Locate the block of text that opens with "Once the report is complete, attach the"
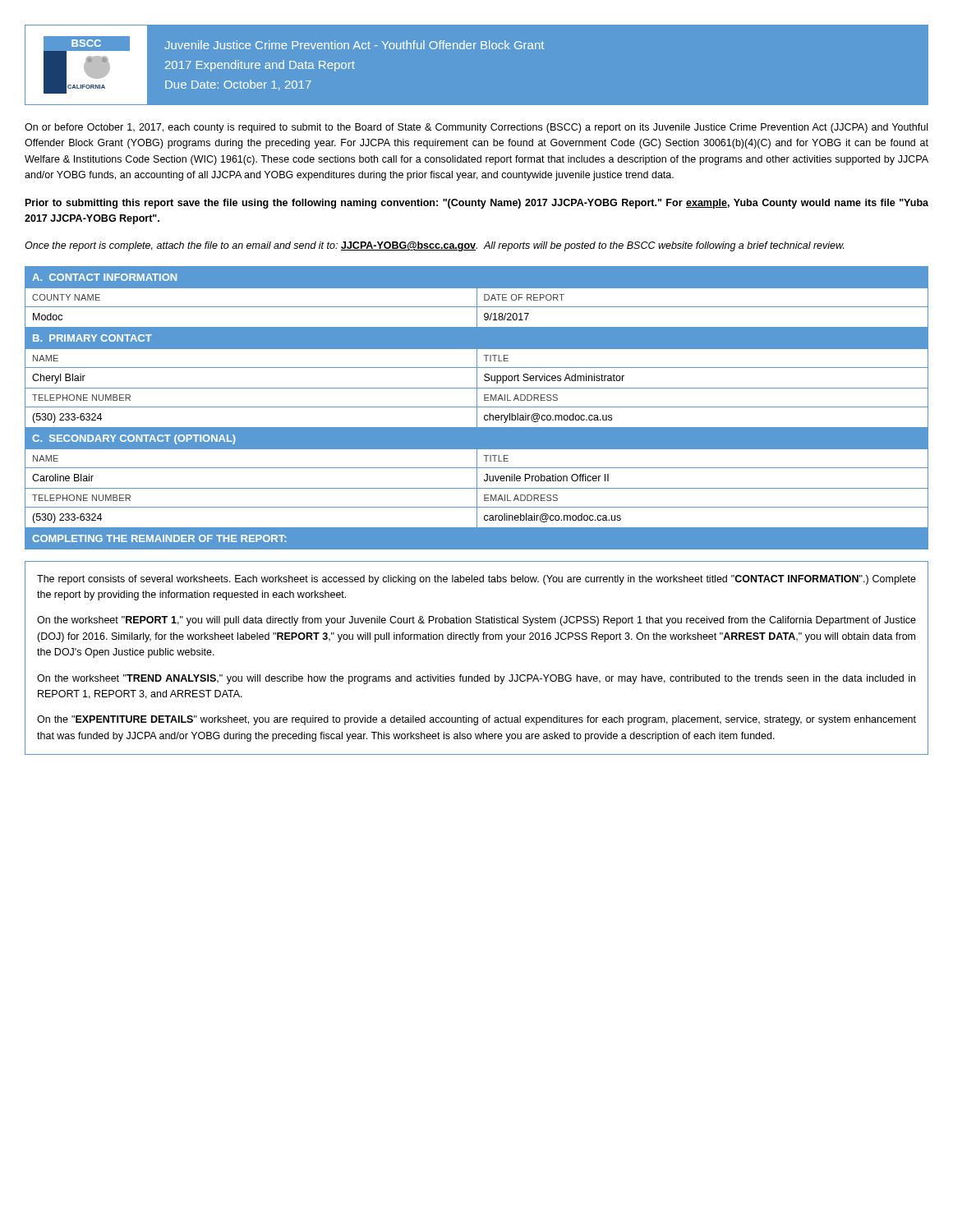The width and height of the screenshot is (953, 1232). coord(435,246)
